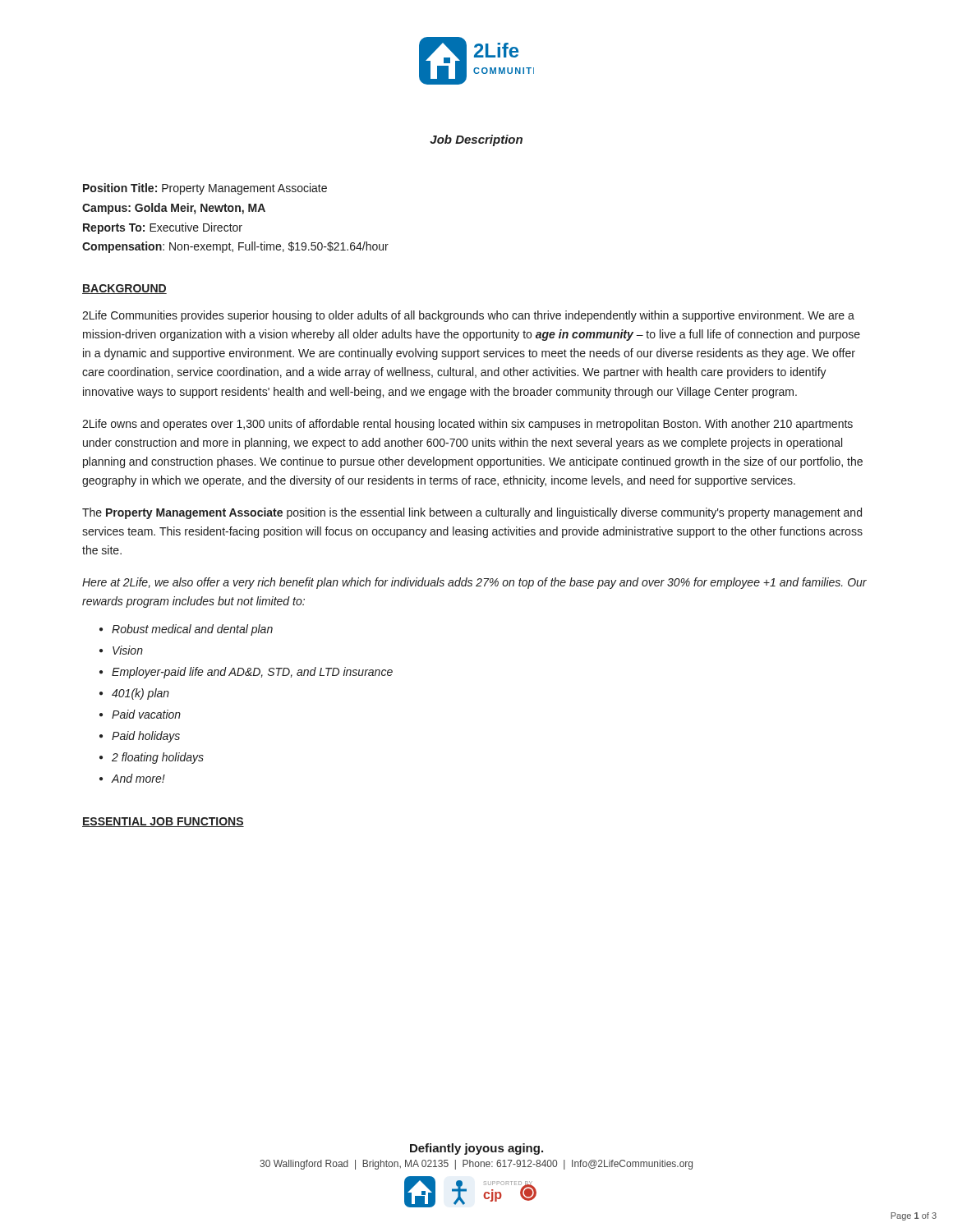Locate the block of text that opens with "The Property Management Associate position is"
Viewport: 953px width, 1232px height.
(472, 531)
